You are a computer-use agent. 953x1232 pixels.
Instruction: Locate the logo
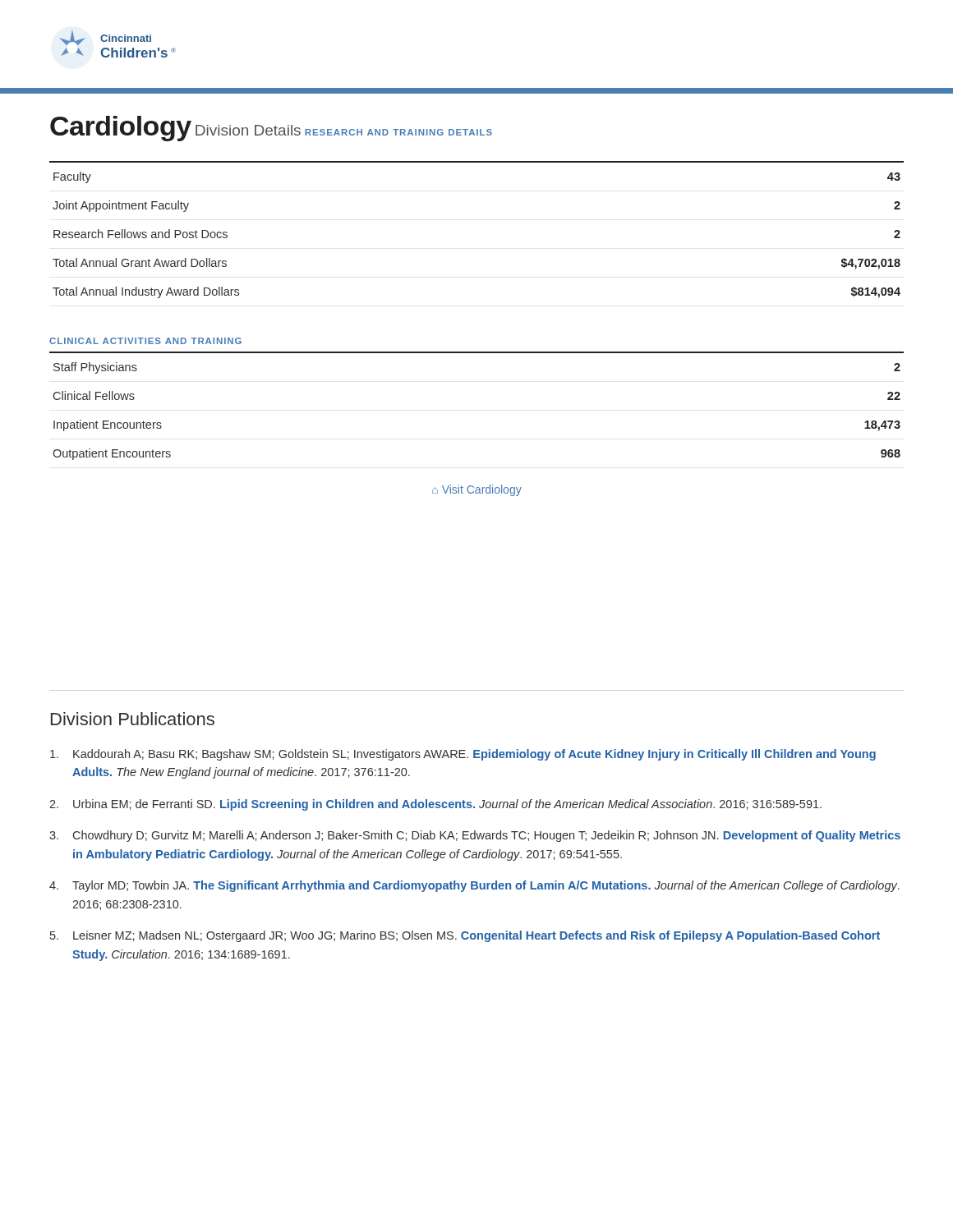[x=476, y=44]
